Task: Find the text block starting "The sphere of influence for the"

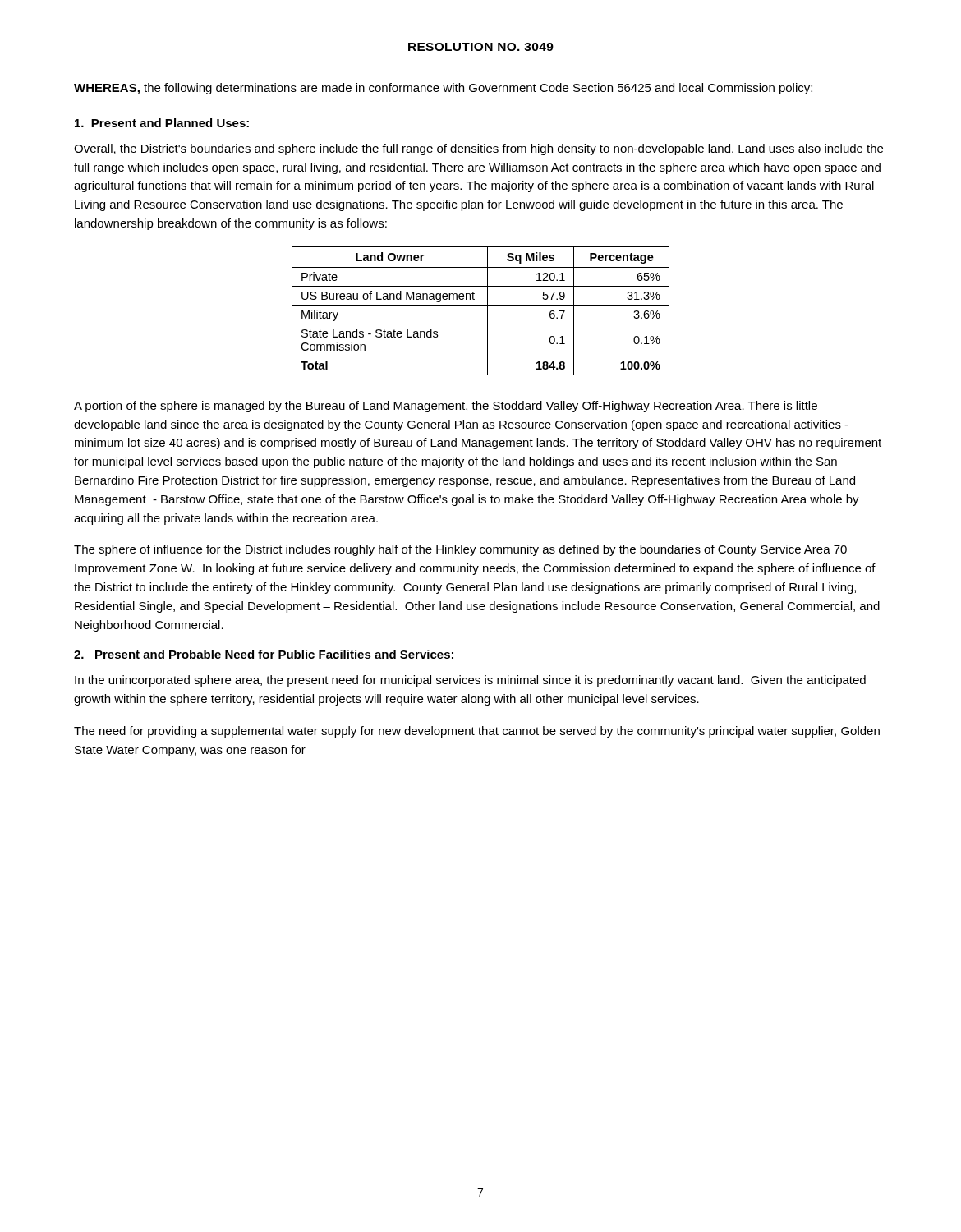Action: [477, 587]
